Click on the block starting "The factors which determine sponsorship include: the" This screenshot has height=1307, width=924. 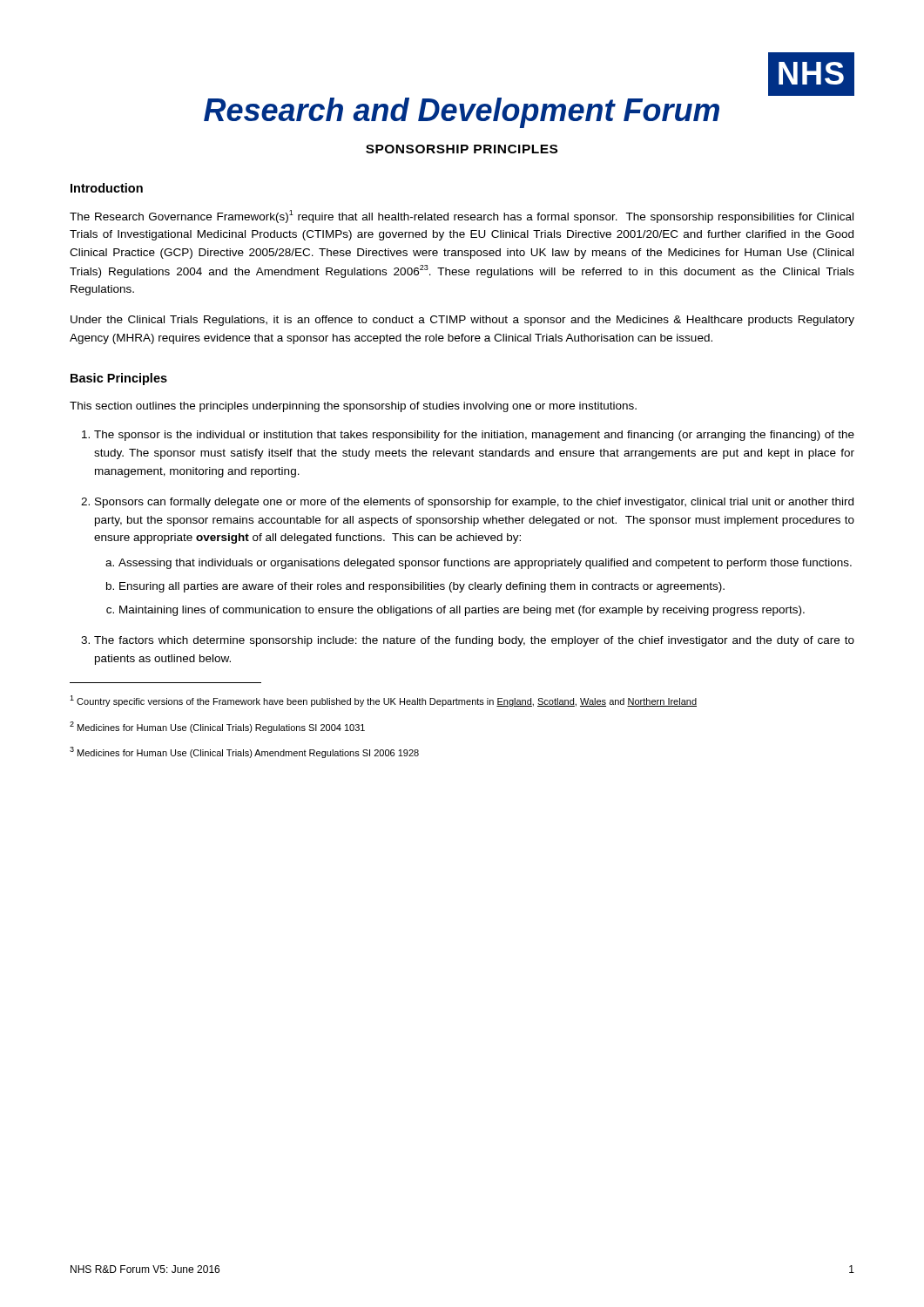474,649
